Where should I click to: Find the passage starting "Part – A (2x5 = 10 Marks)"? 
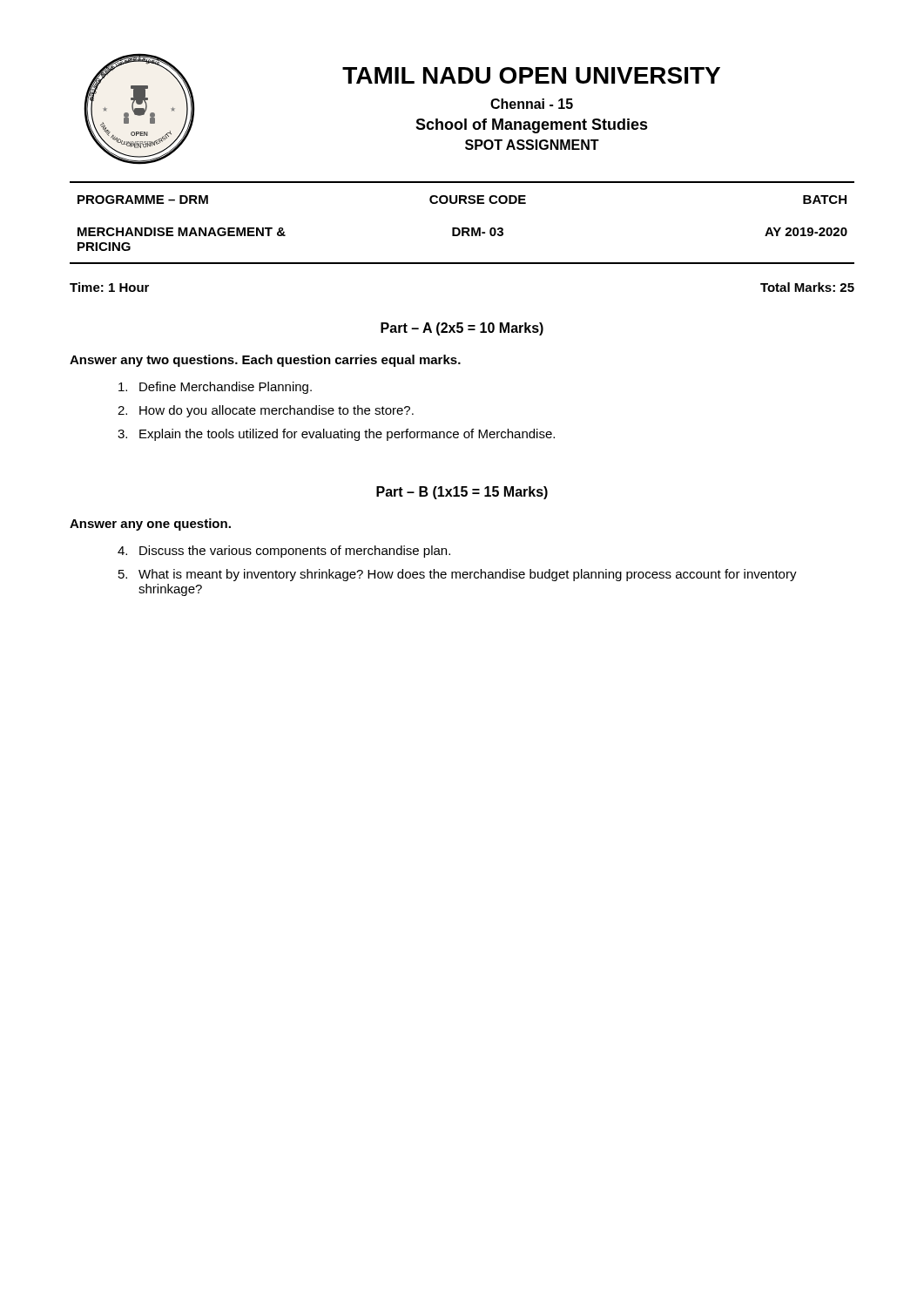pyautogui.click(x=462, y=328)
